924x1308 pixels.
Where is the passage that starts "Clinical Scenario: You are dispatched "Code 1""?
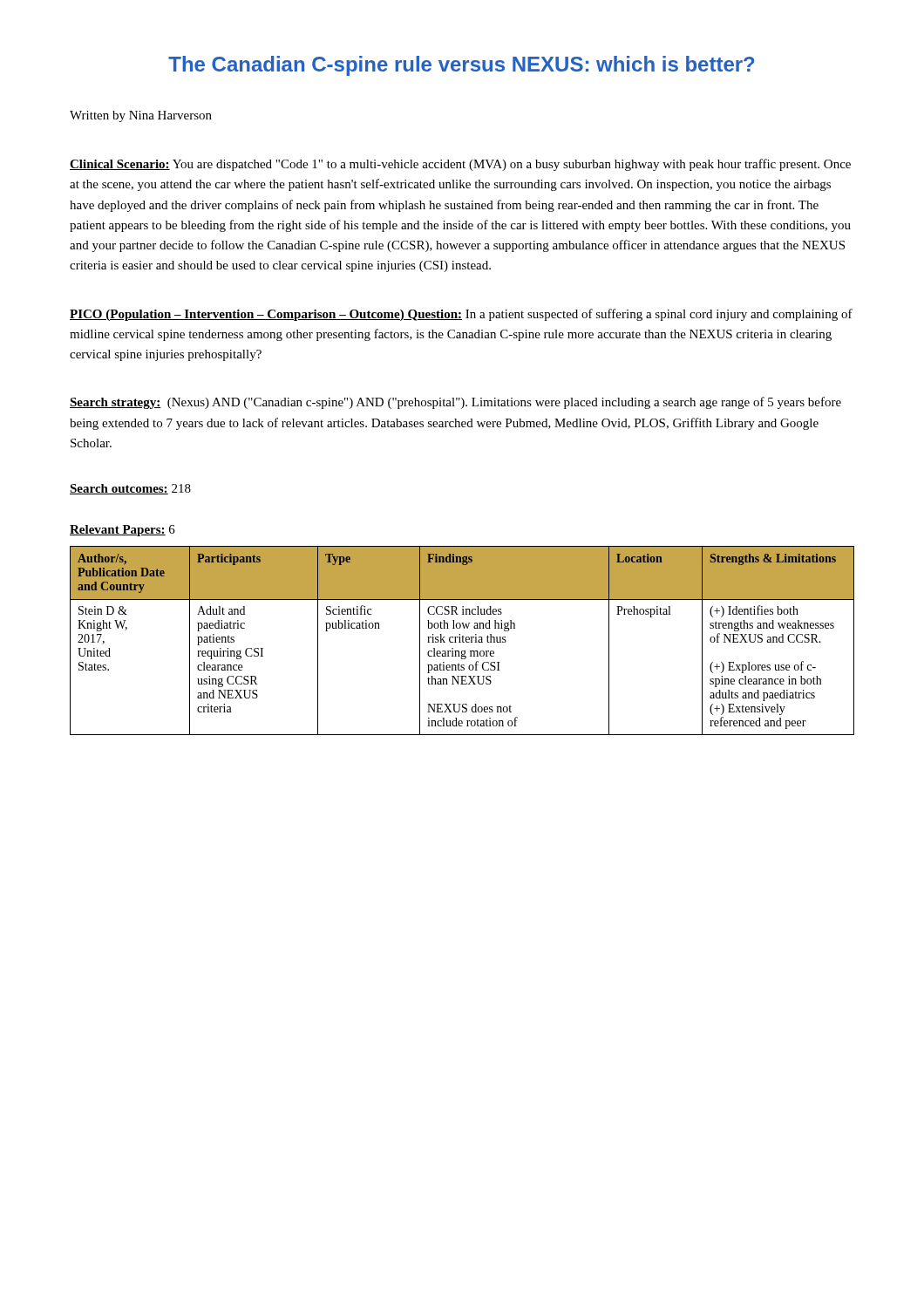462,215
